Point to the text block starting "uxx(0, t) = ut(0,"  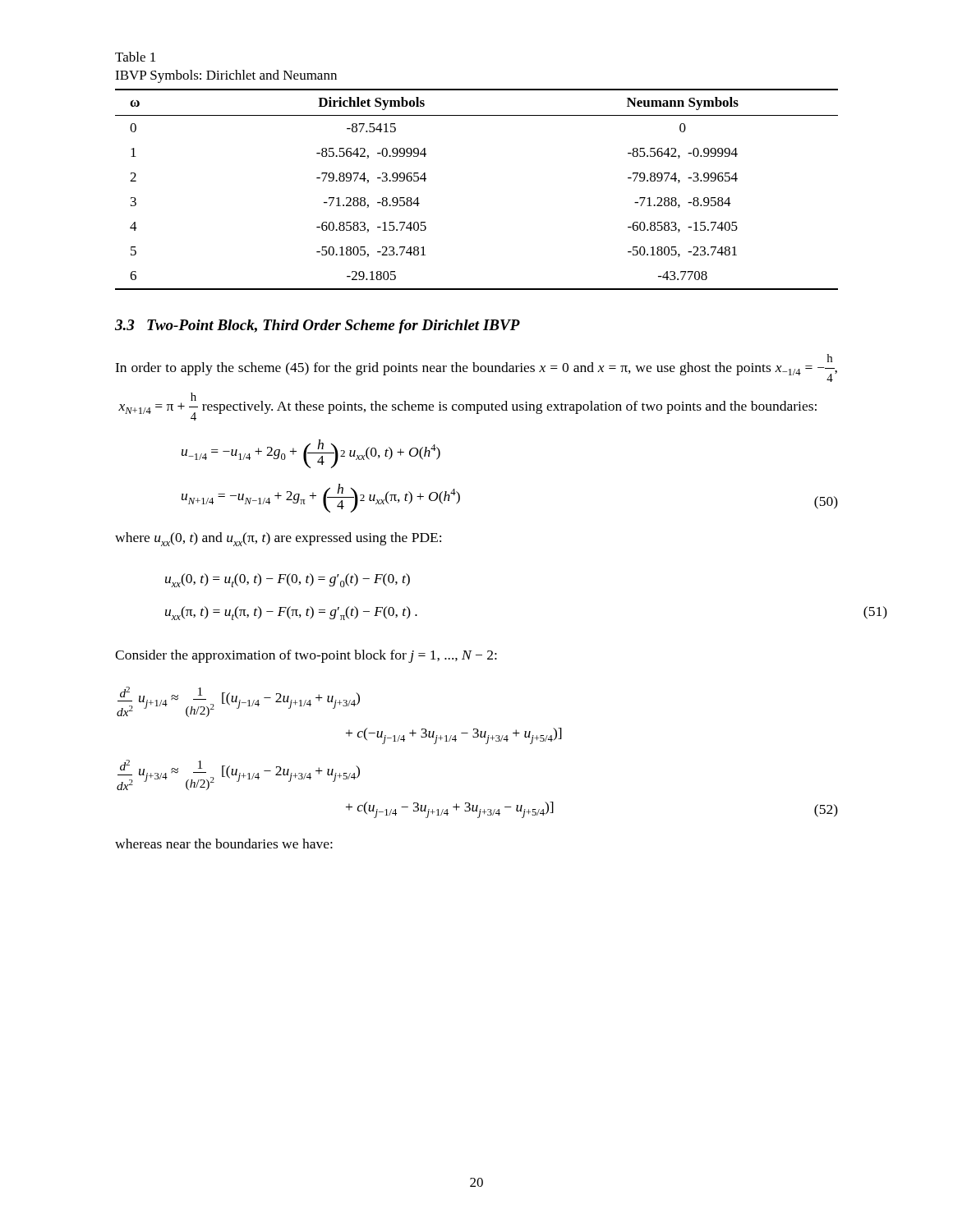point(288,580)
